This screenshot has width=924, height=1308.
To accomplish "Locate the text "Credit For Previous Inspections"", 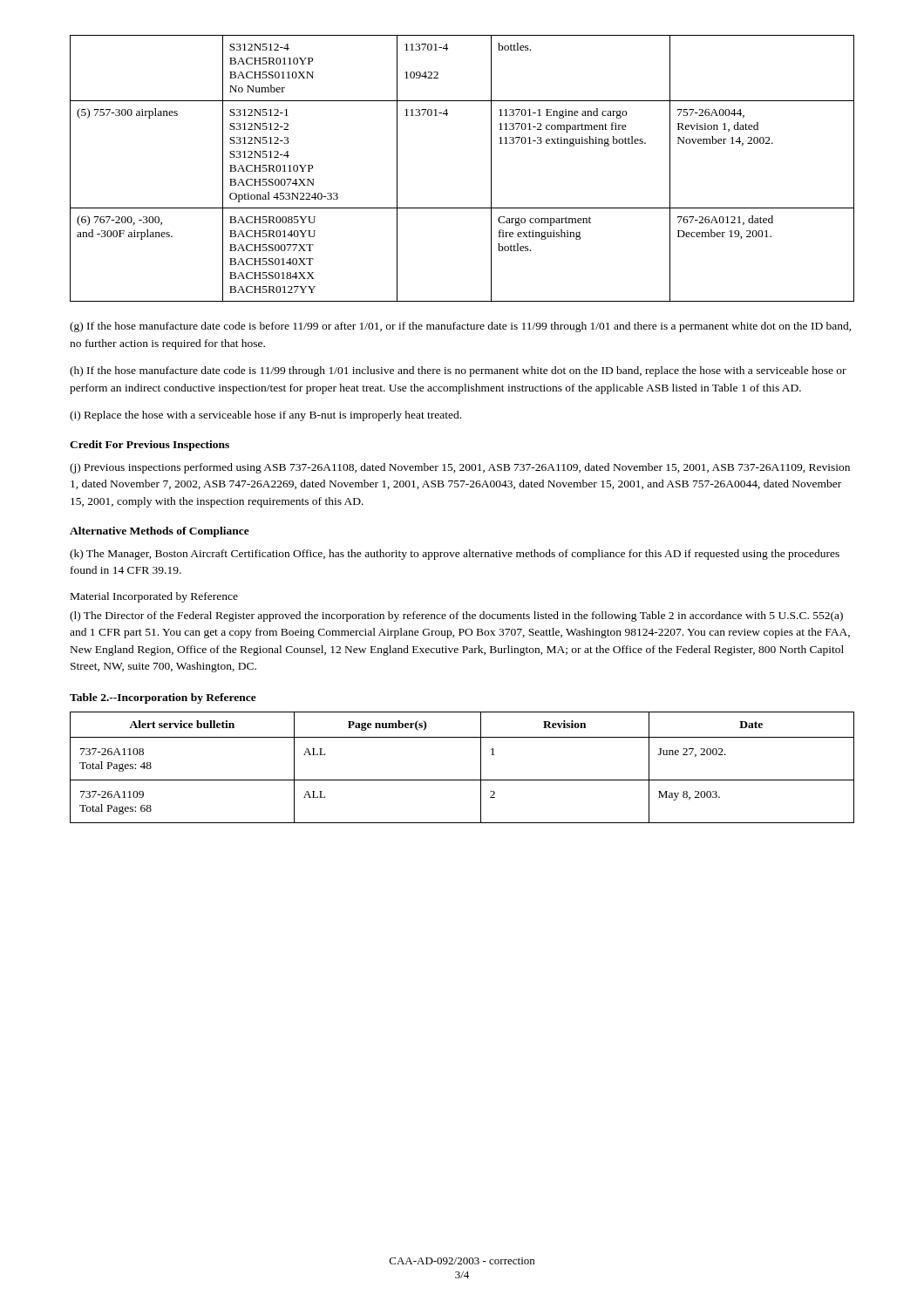I will pos(150,444).
